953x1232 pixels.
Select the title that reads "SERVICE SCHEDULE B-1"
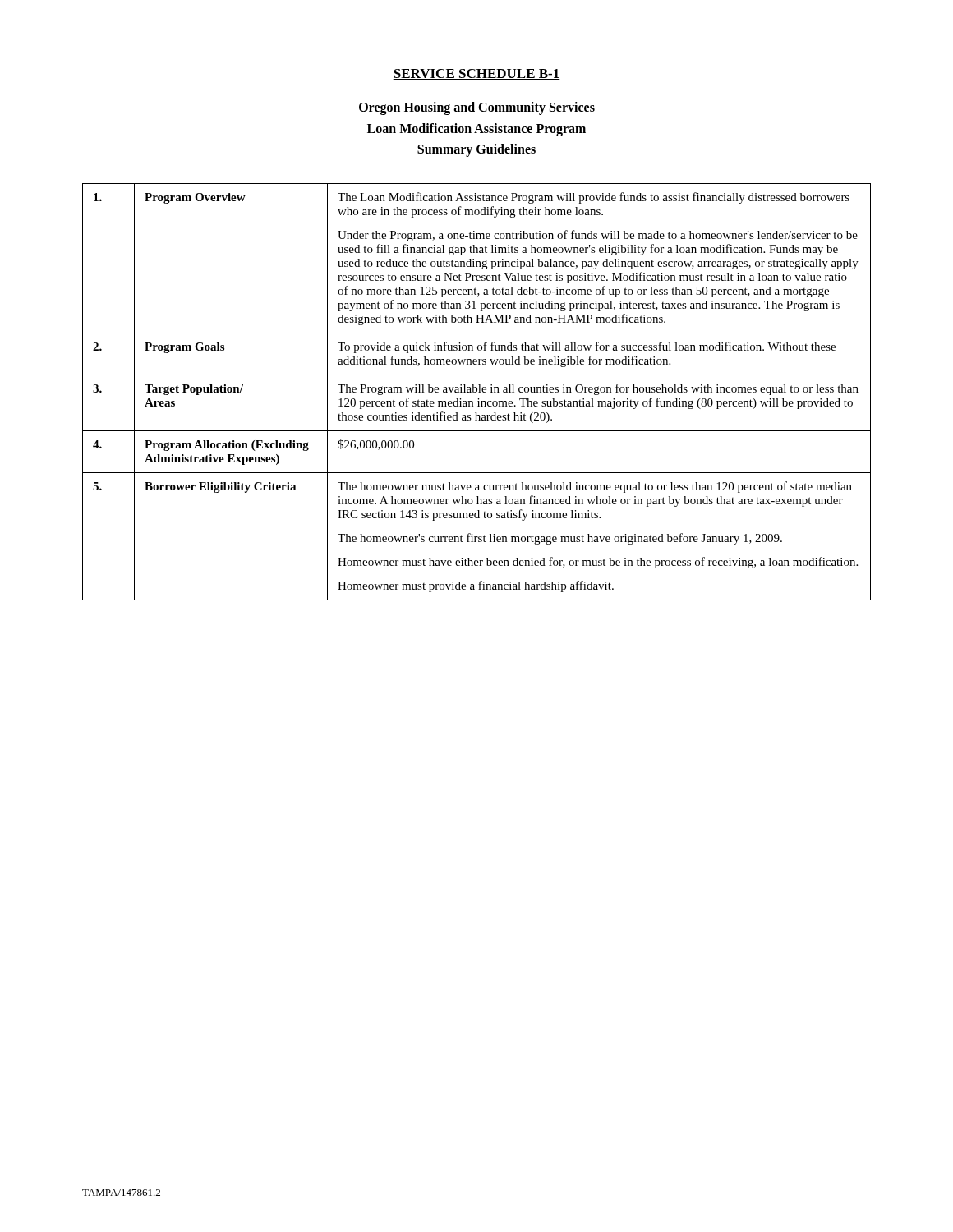[476, 73]
